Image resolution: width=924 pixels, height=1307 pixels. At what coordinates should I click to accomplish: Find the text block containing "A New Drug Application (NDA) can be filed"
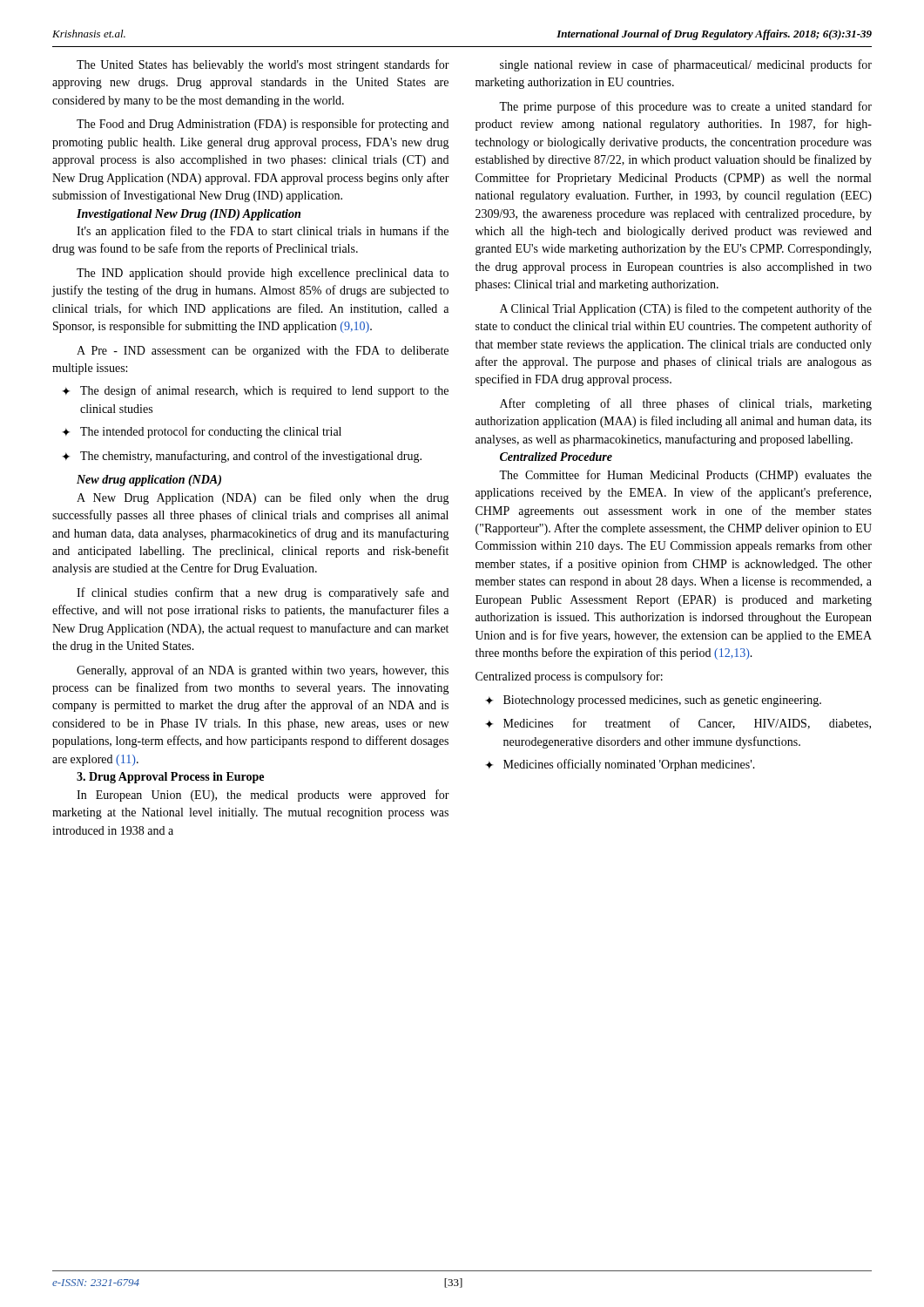pos(251,534)
